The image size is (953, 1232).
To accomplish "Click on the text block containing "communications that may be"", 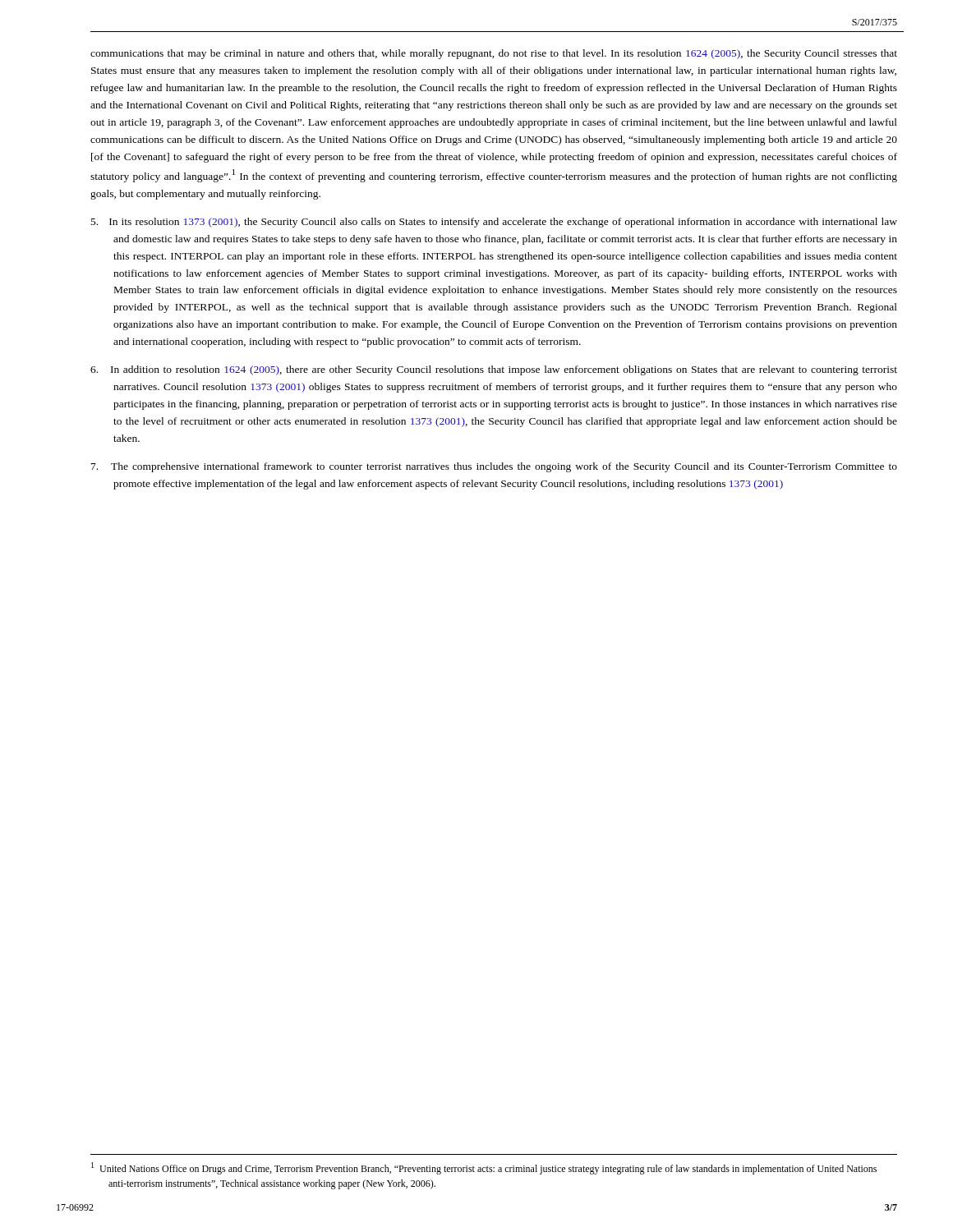I will point(494,124).
